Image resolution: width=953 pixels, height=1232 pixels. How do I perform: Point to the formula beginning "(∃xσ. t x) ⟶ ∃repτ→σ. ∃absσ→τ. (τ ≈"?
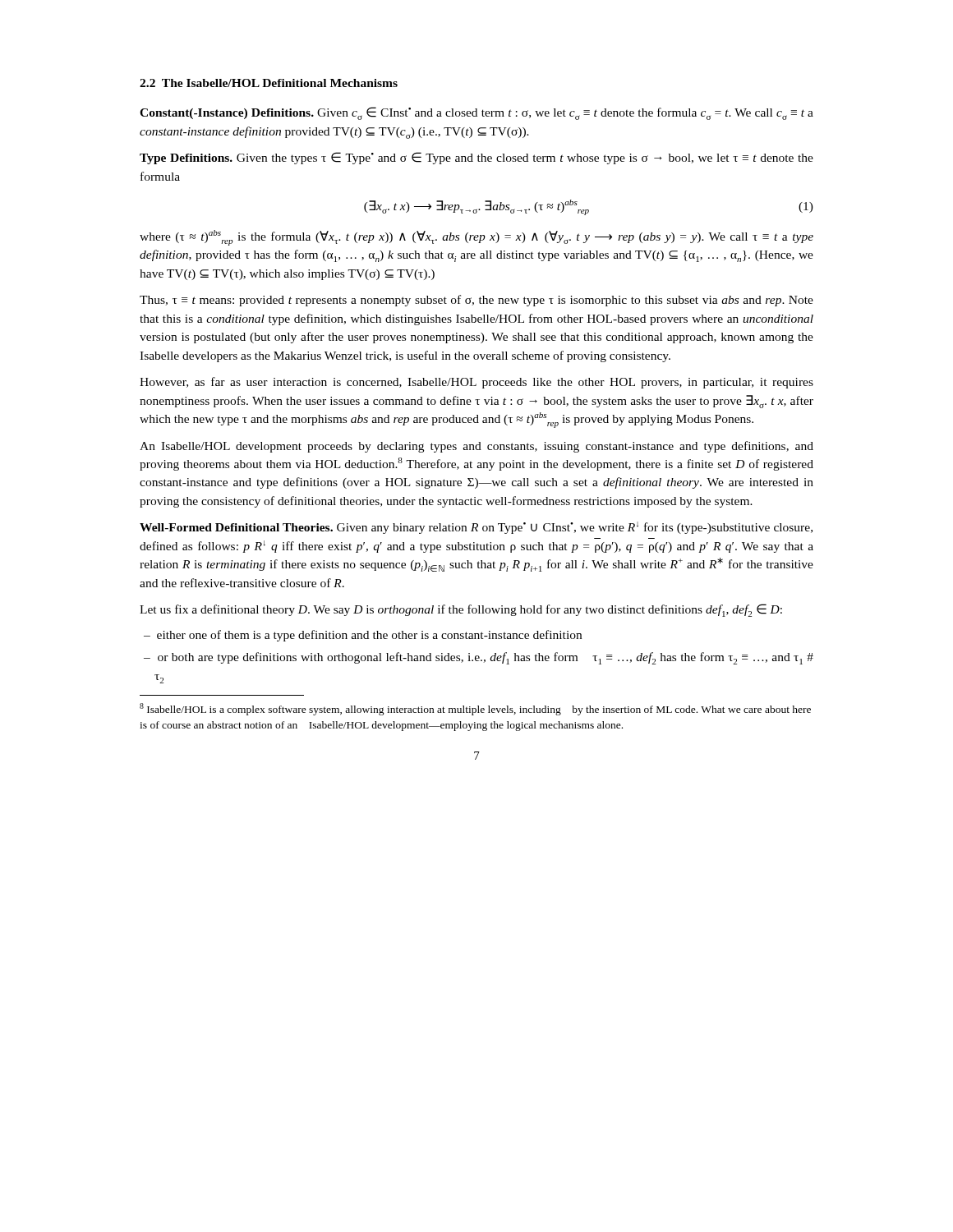(x=589, y=207)
